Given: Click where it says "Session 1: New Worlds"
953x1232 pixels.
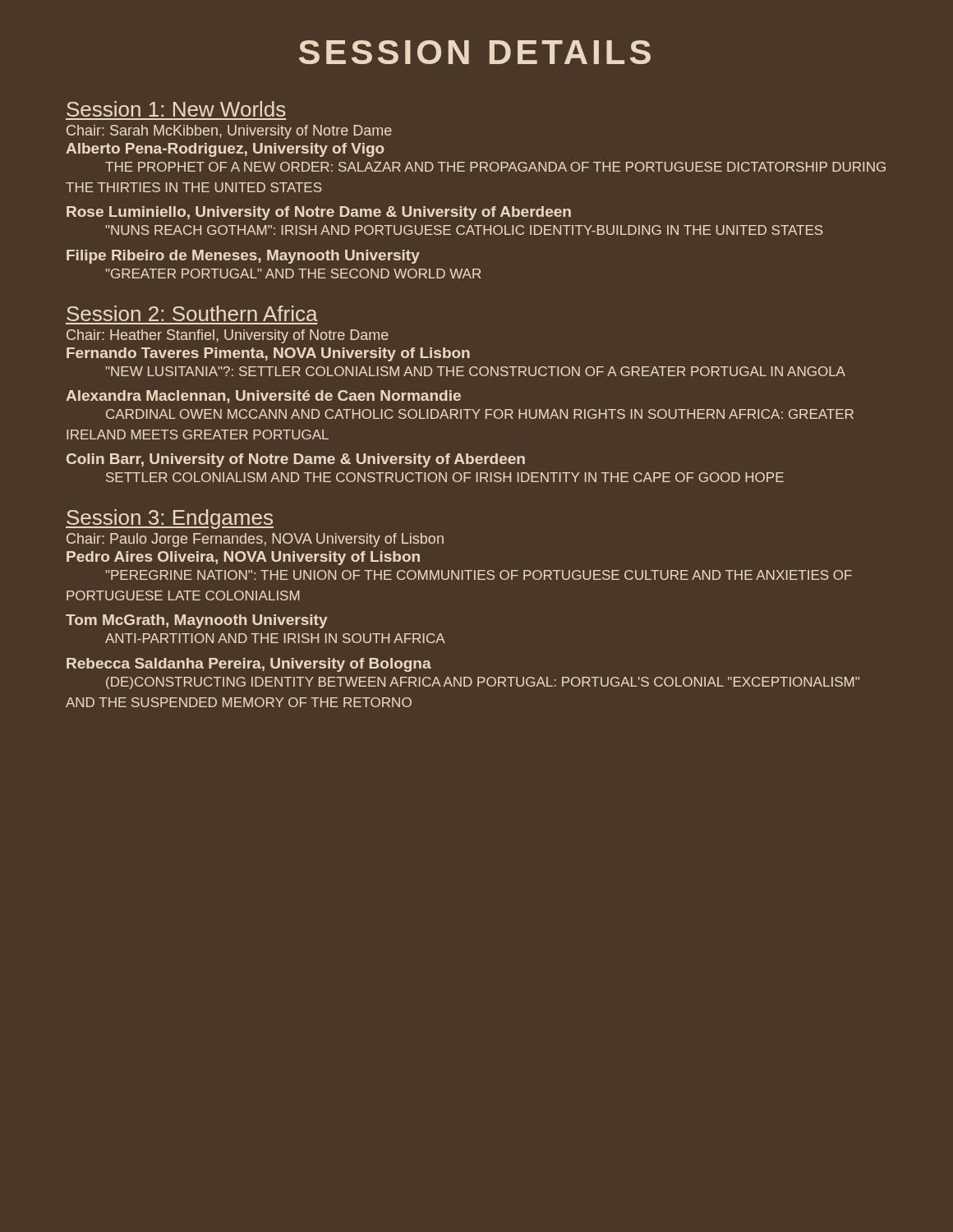Looking at the screenshot, I should click(176, 109).
